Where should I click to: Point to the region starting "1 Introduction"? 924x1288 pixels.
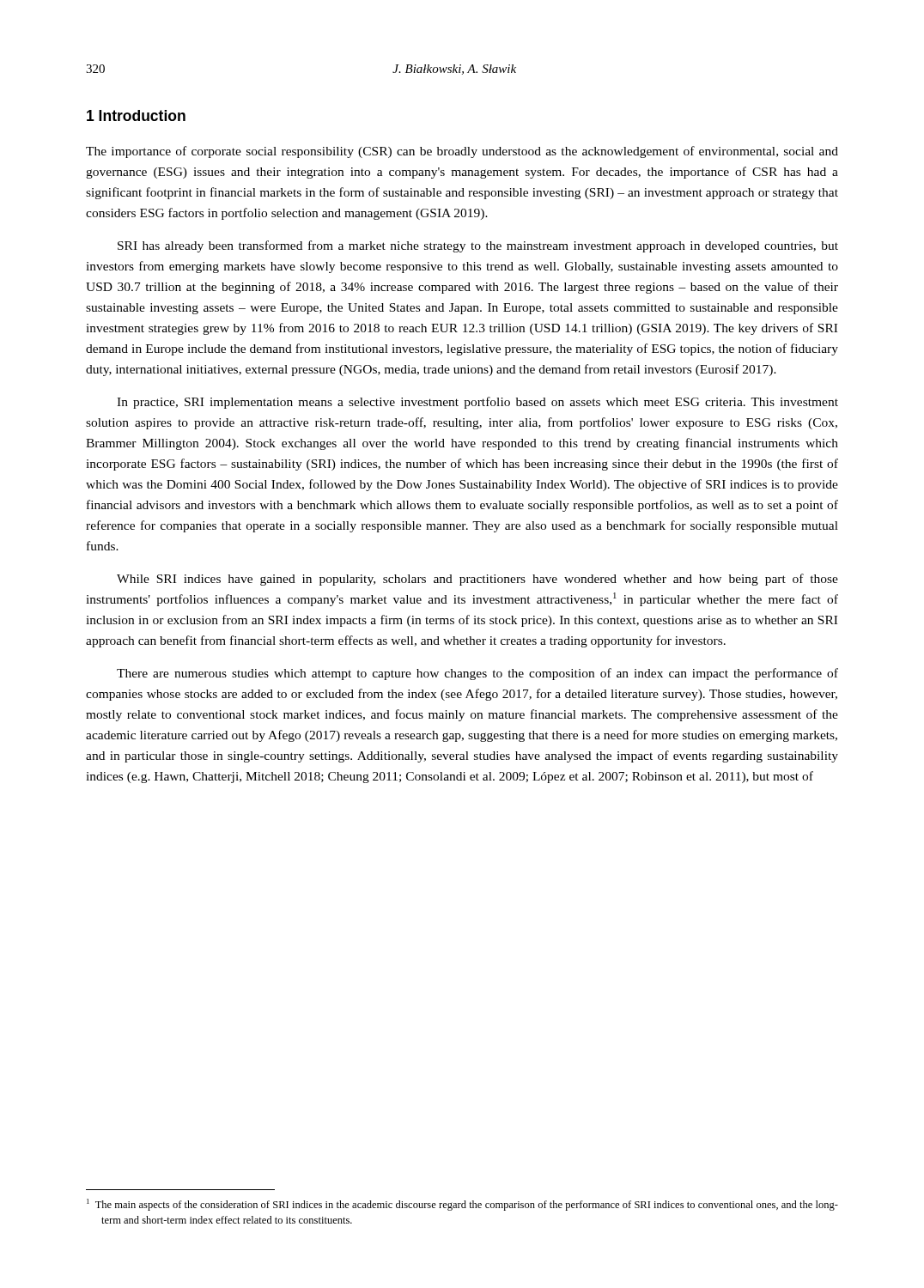pos(136,116)
